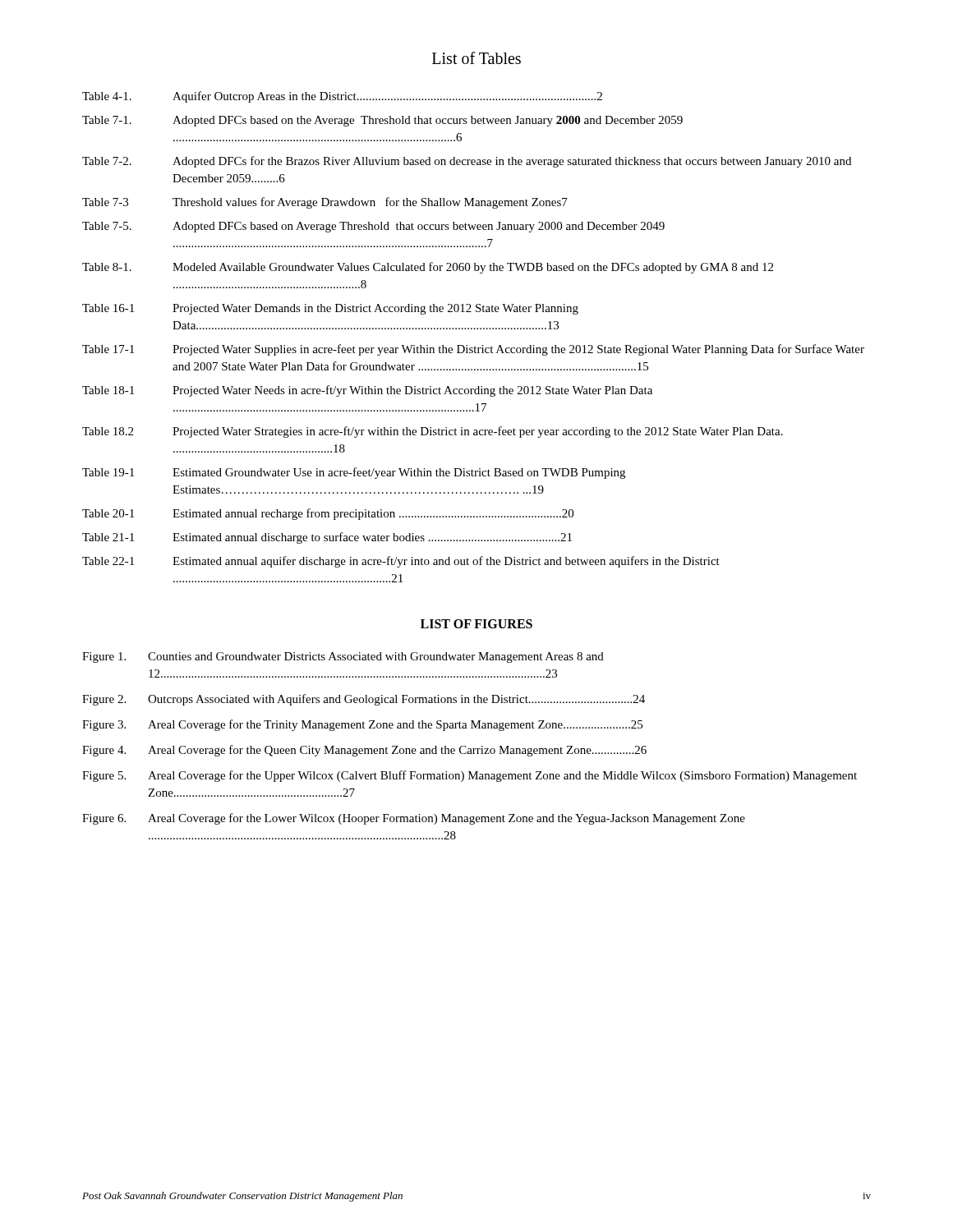Locate the block of text that opens with "Table 18-1 Projected"

coord(476,399)
